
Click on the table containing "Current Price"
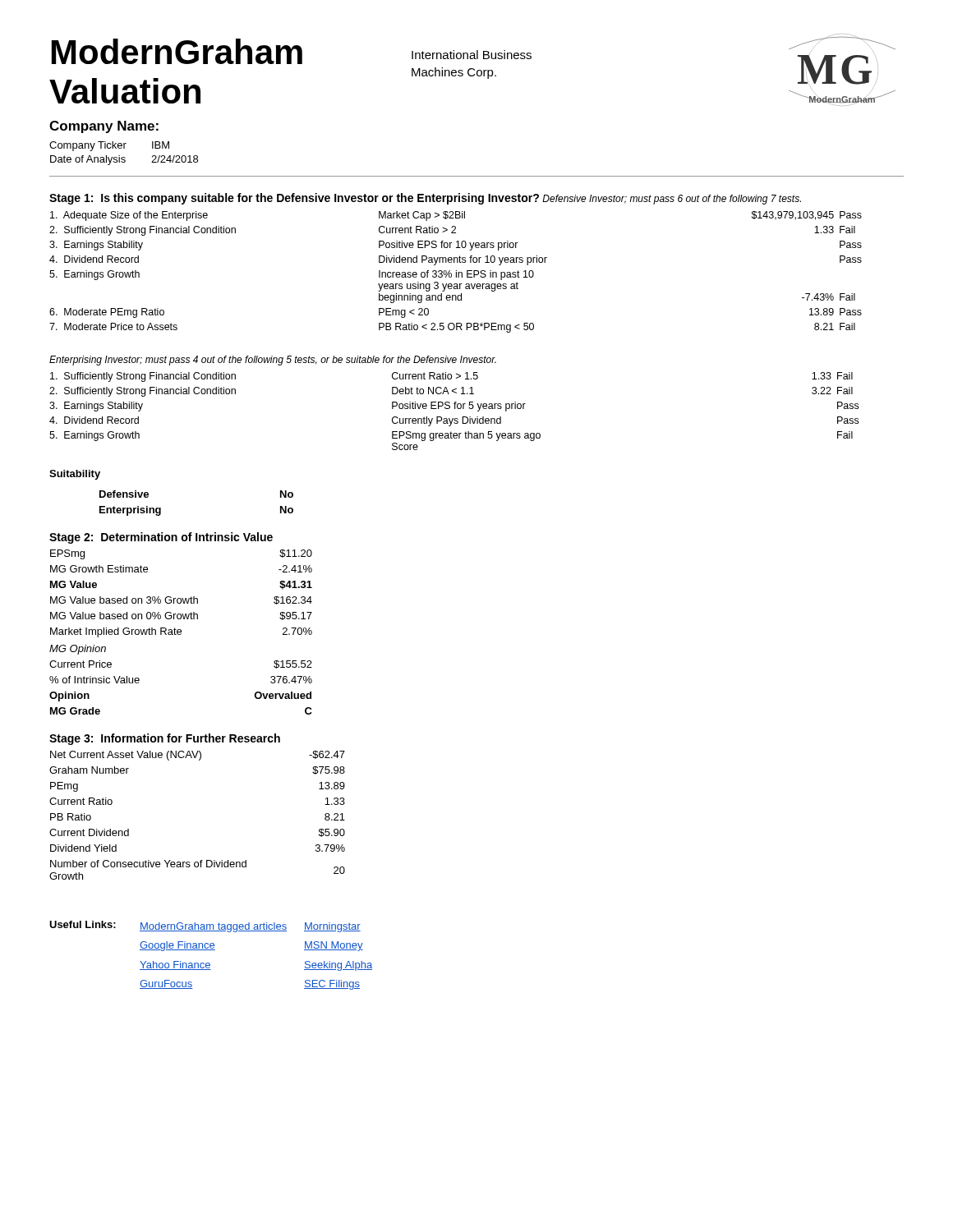(x=476, y=687)
